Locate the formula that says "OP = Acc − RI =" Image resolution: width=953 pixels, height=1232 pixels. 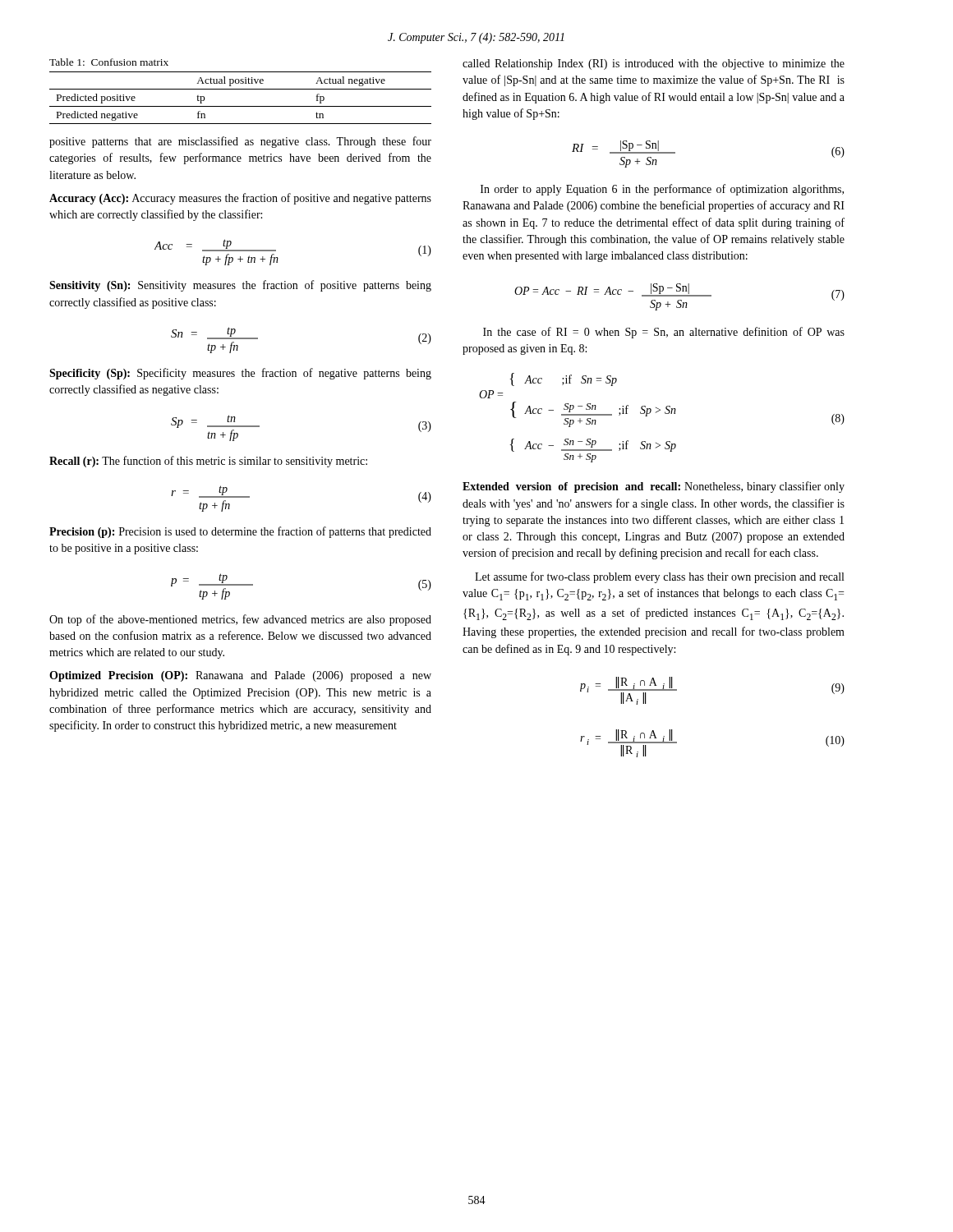654,295
